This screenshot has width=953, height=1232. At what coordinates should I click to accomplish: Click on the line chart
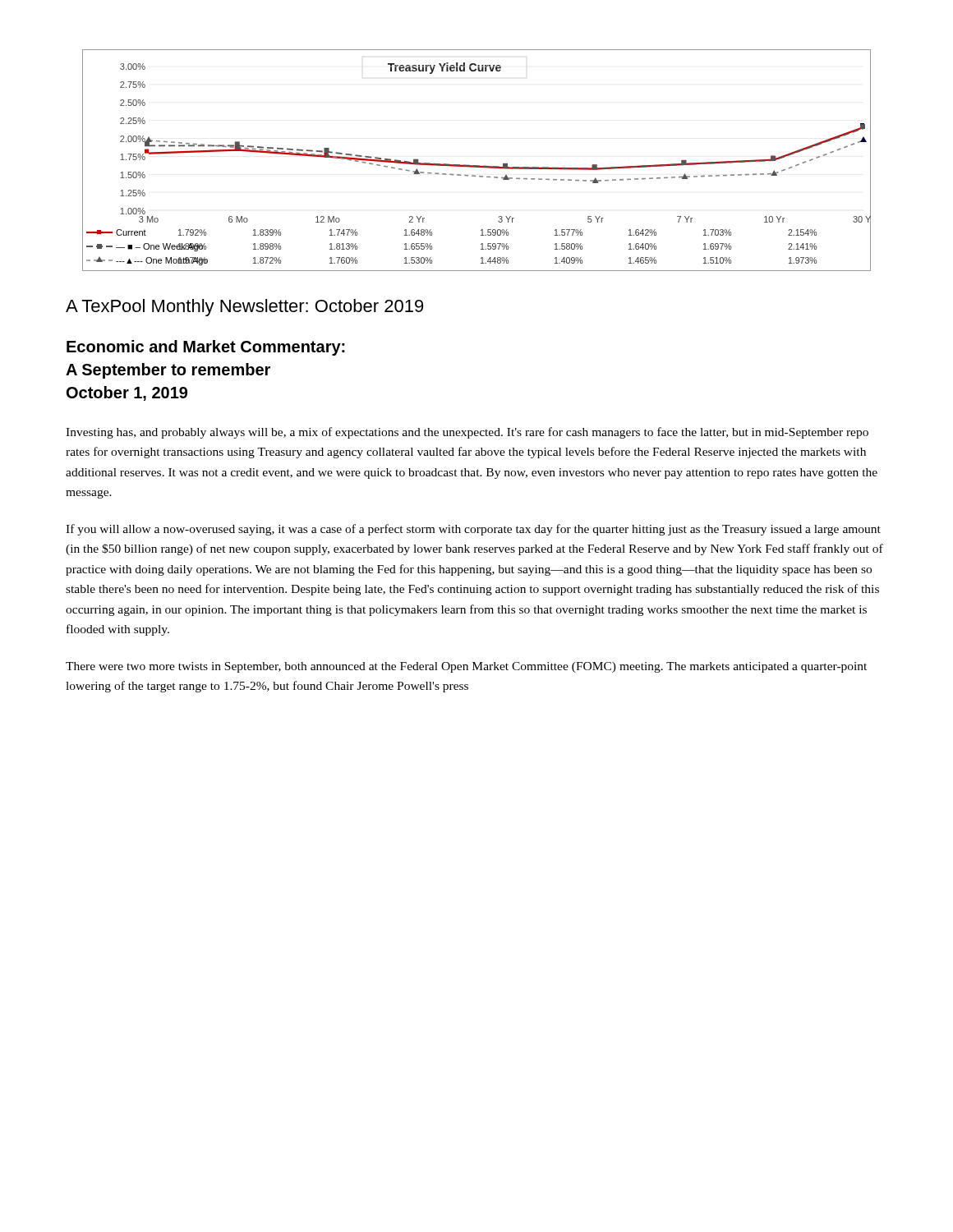(476, 160)
